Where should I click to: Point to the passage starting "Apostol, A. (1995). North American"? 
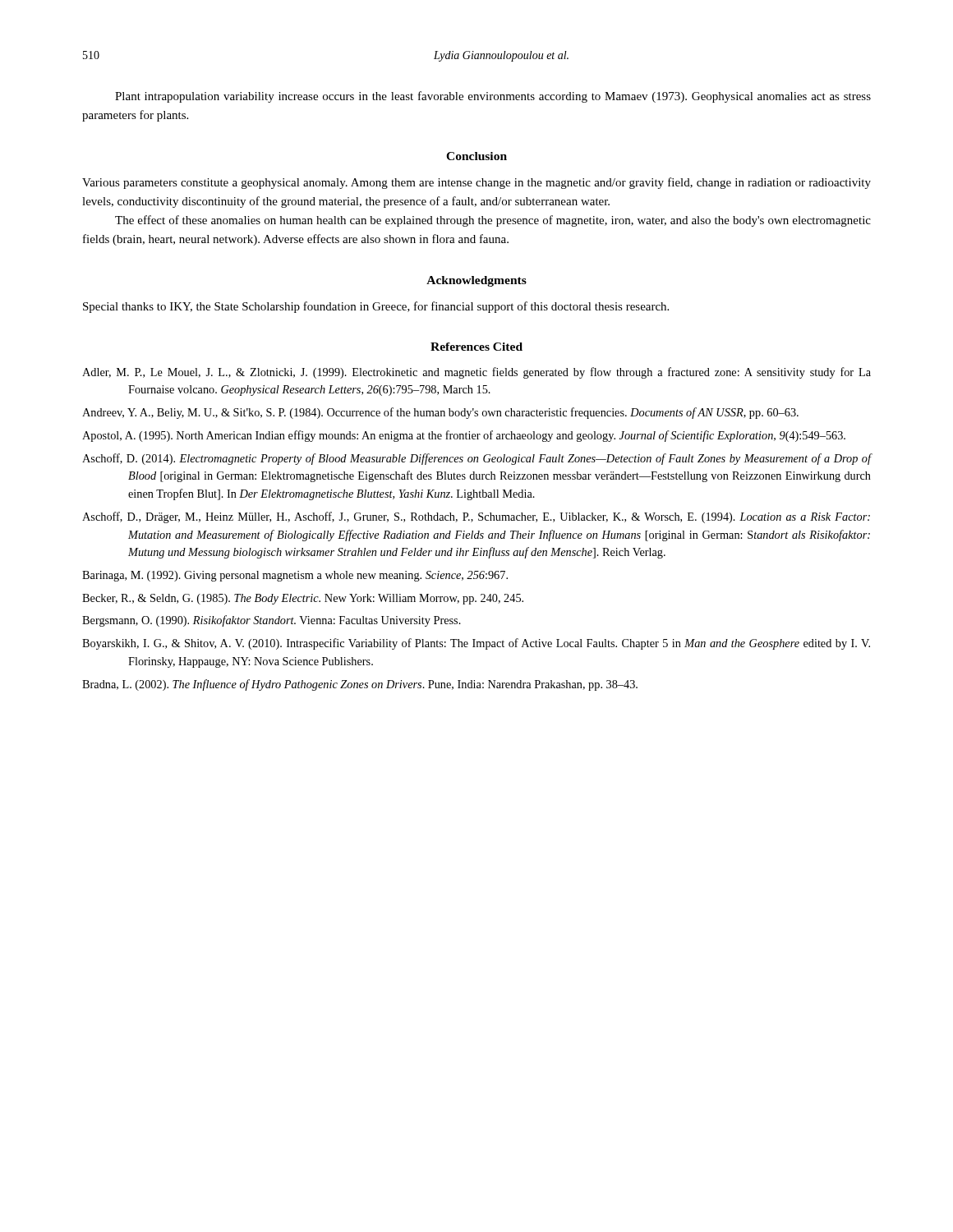click(x=464, y=435)
